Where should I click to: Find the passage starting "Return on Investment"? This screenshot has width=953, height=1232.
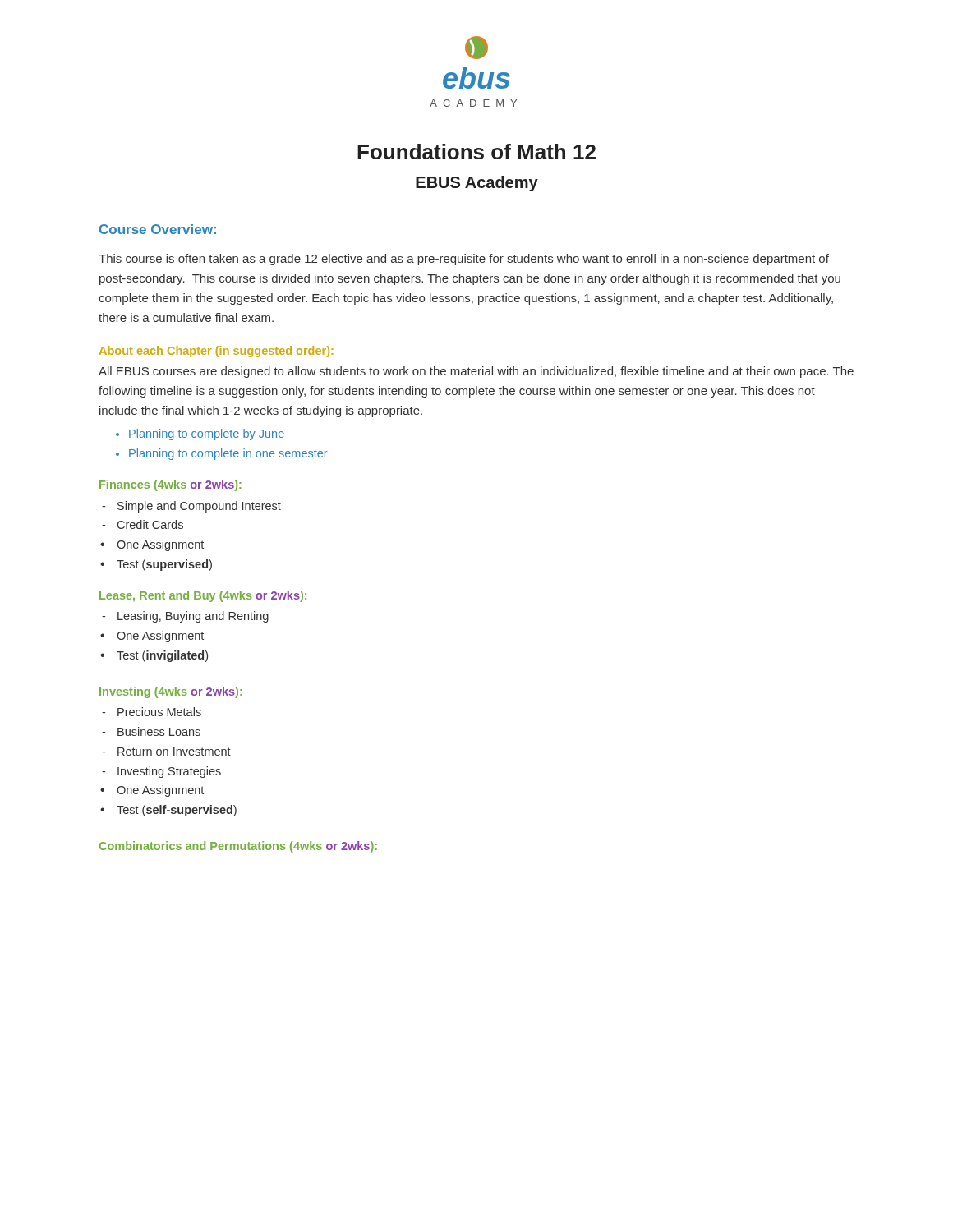point(174,751)
